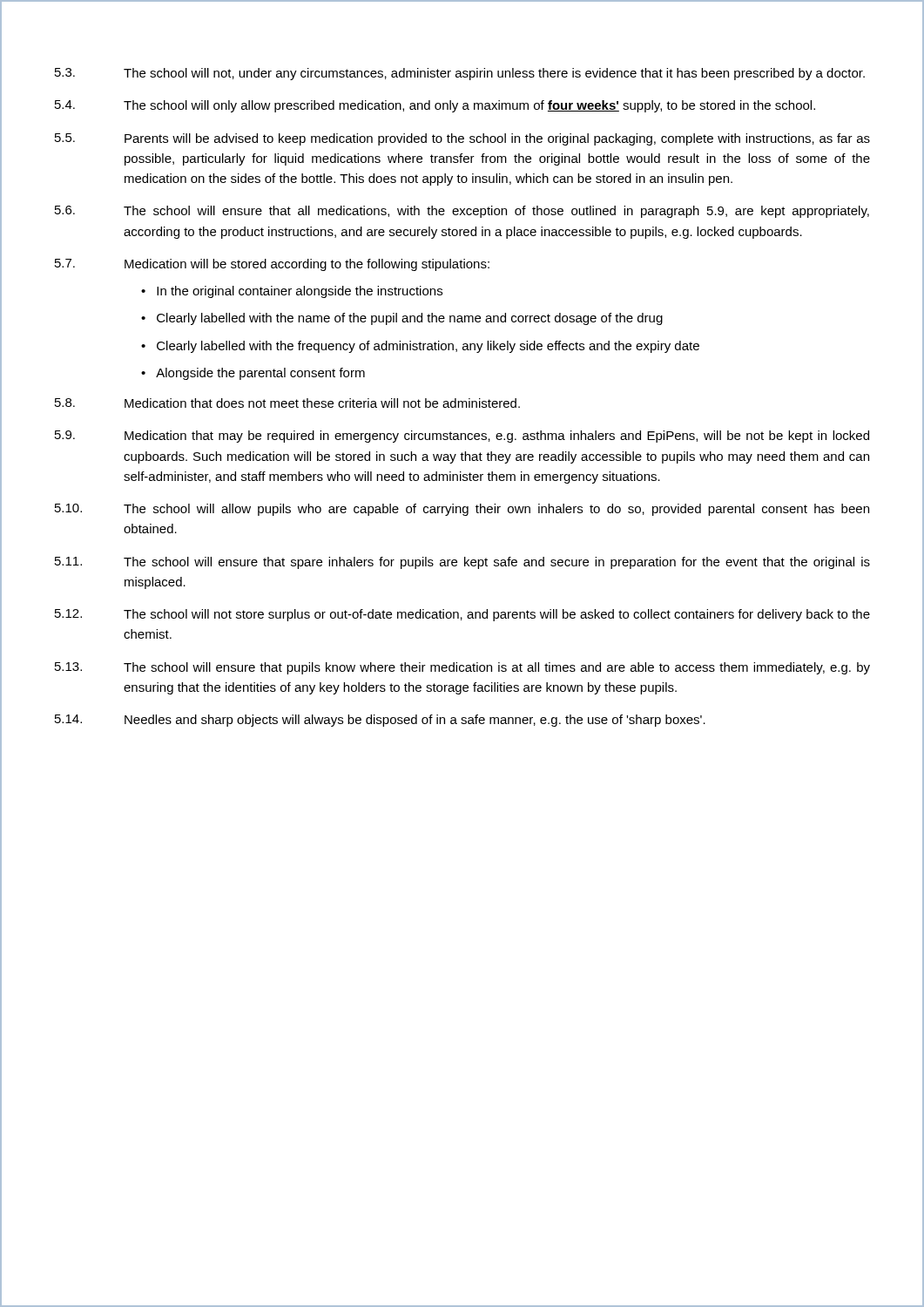Locate the list item that reads "5.10. The school will allow"

pyautogui.click(x=462, y=519)
